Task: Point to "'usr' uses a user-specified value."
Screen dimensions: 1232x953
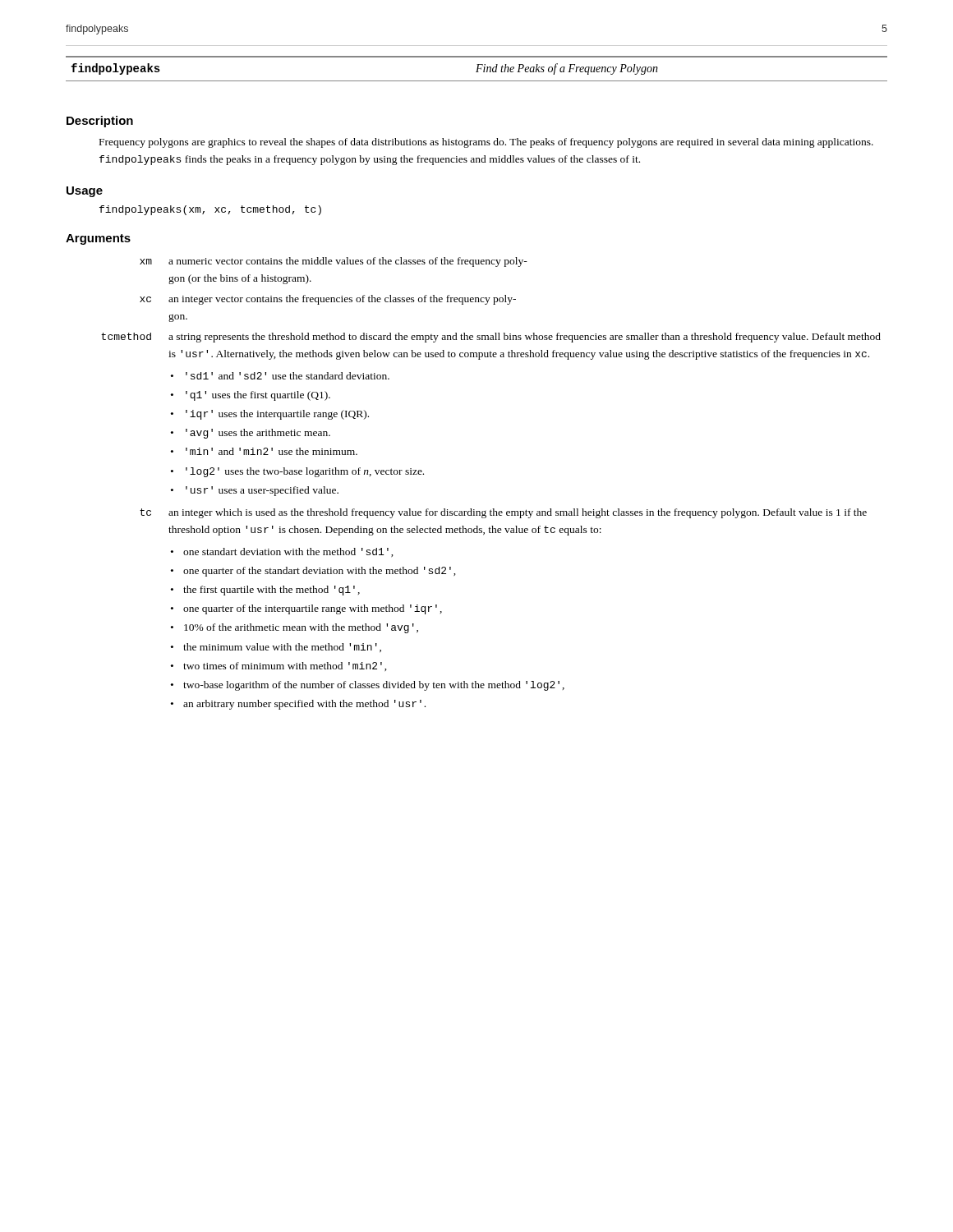Action: point(261,490)
